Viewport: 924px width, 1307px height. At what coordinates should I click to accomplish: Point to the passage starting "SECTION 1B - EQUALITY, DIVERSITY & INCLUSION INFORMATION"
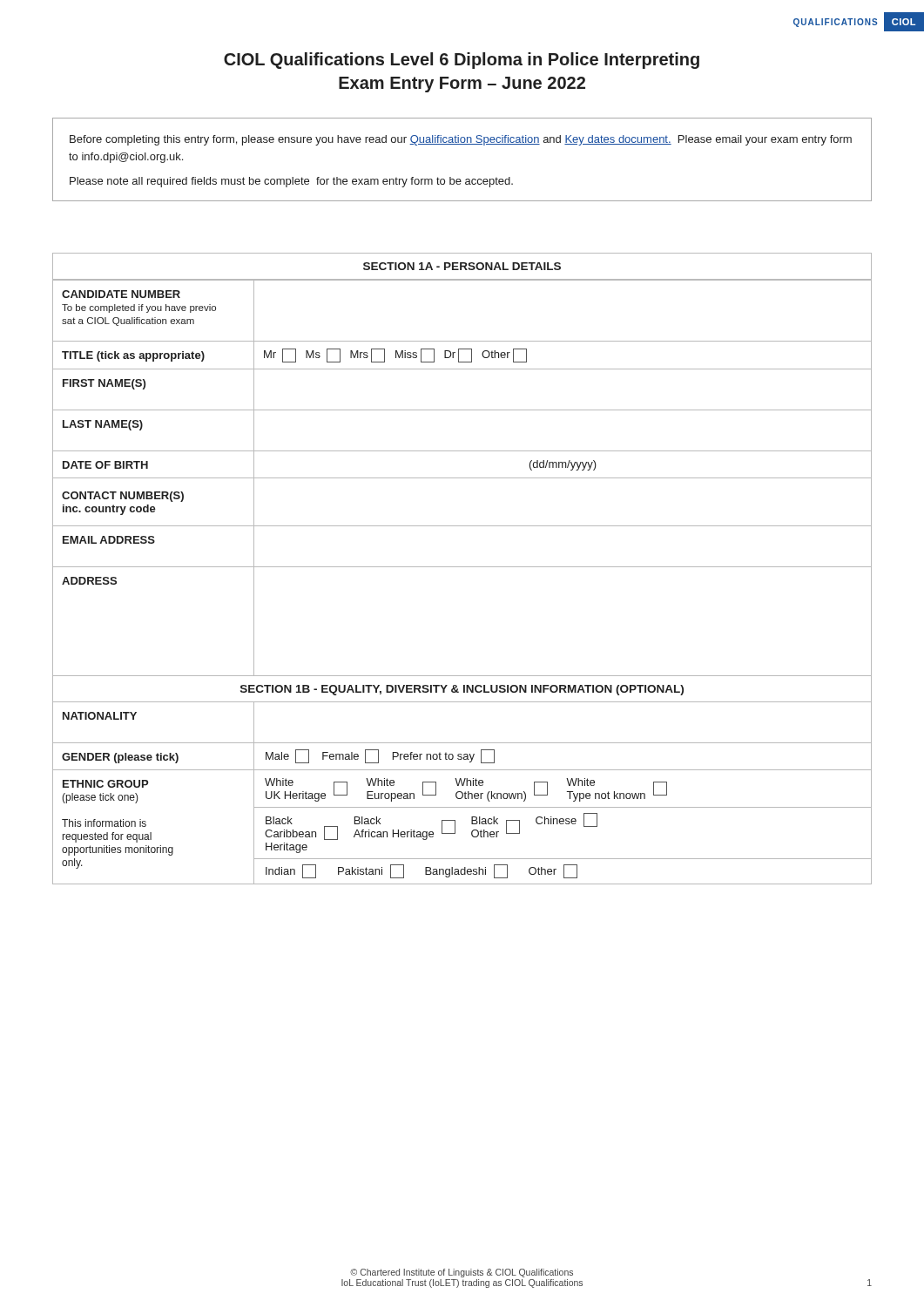click(x=462, y=688)
